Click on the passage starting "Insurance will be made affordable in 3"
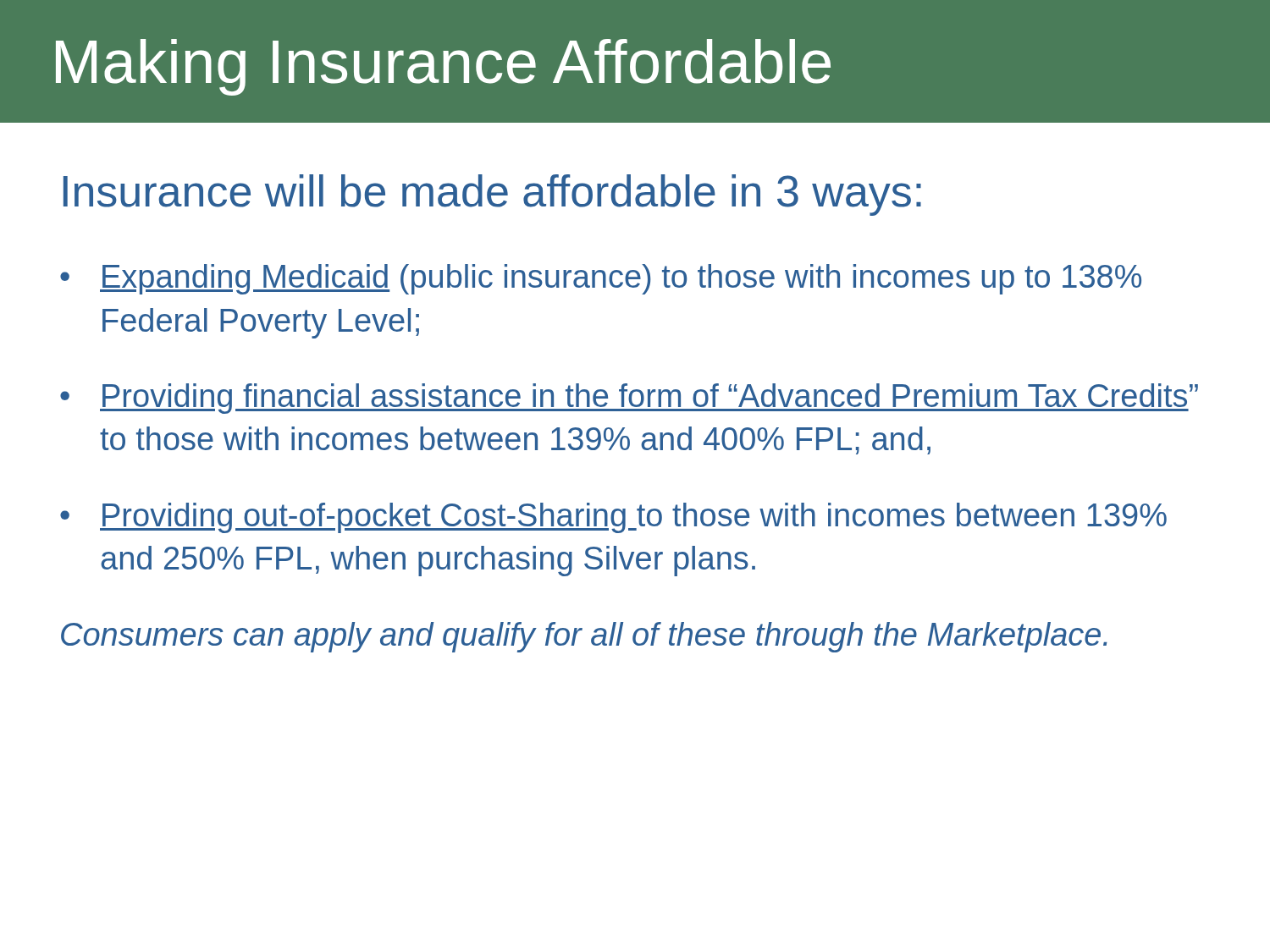 [635, 191]
